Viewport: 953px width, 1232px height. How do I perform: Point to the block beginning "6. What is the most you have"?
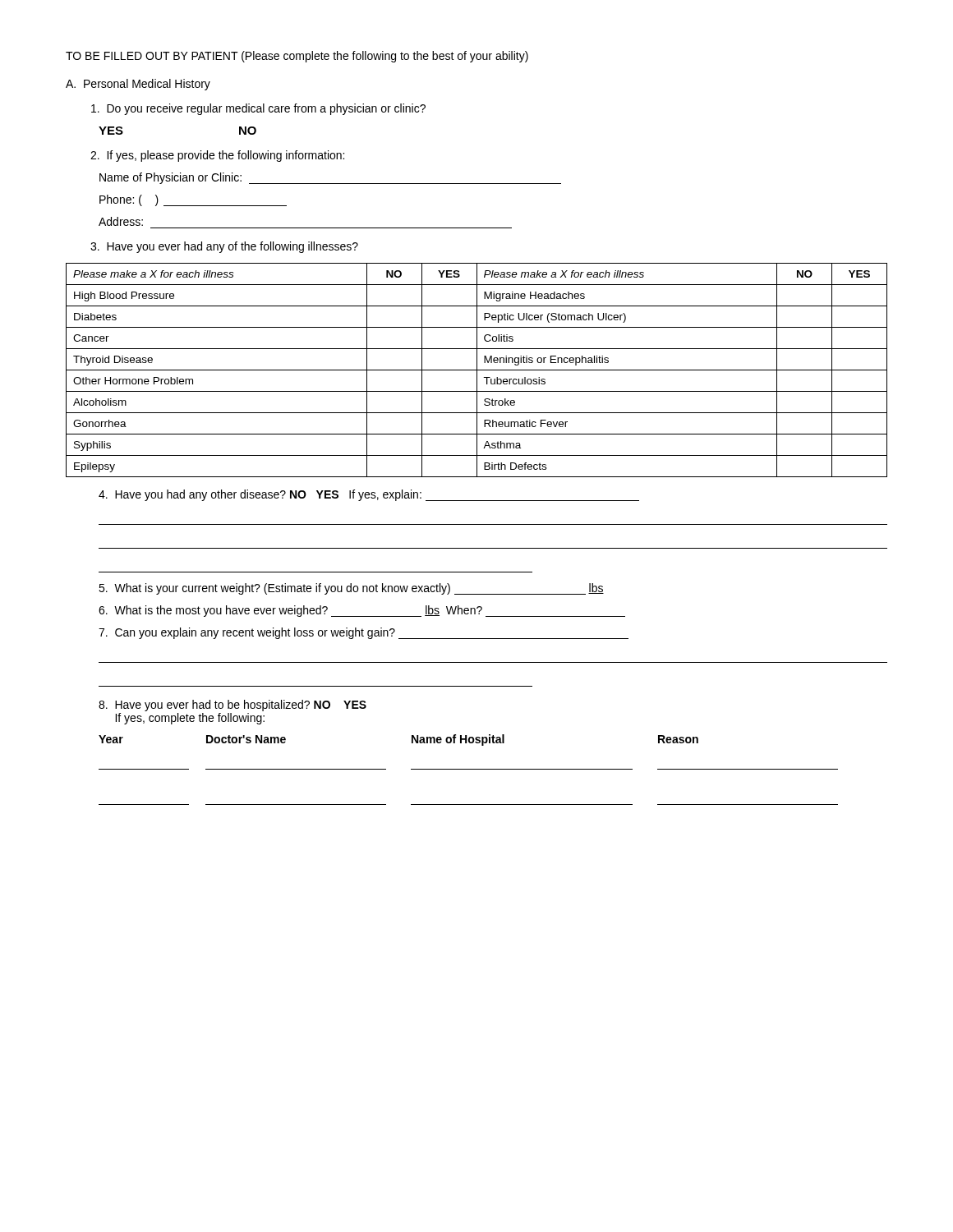(362, 610)
